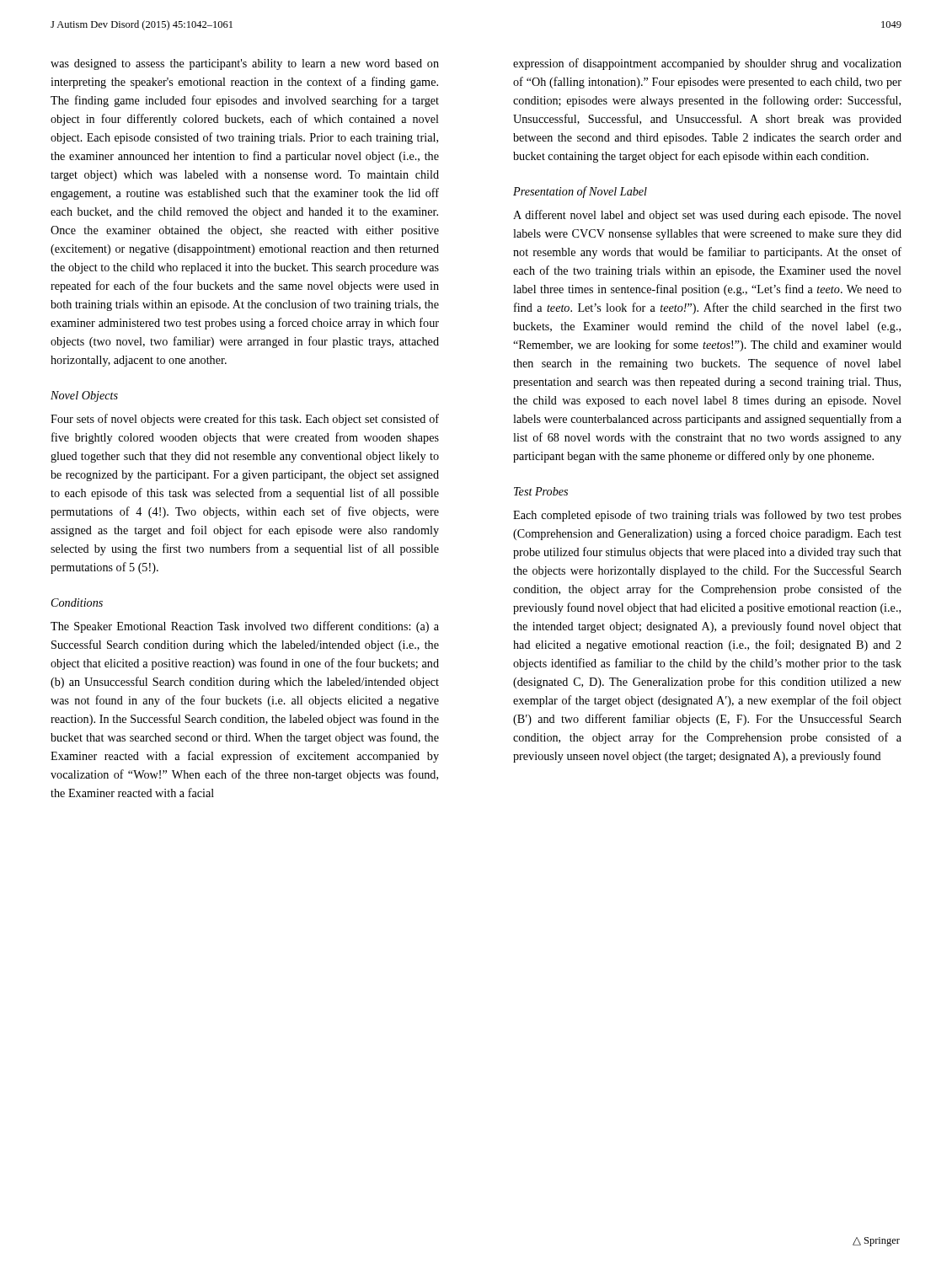The image size is (952, 1264).
Task: Navigate to the region starting "Four sets of novel objects were created for"
Action: [x=245, y=493]
